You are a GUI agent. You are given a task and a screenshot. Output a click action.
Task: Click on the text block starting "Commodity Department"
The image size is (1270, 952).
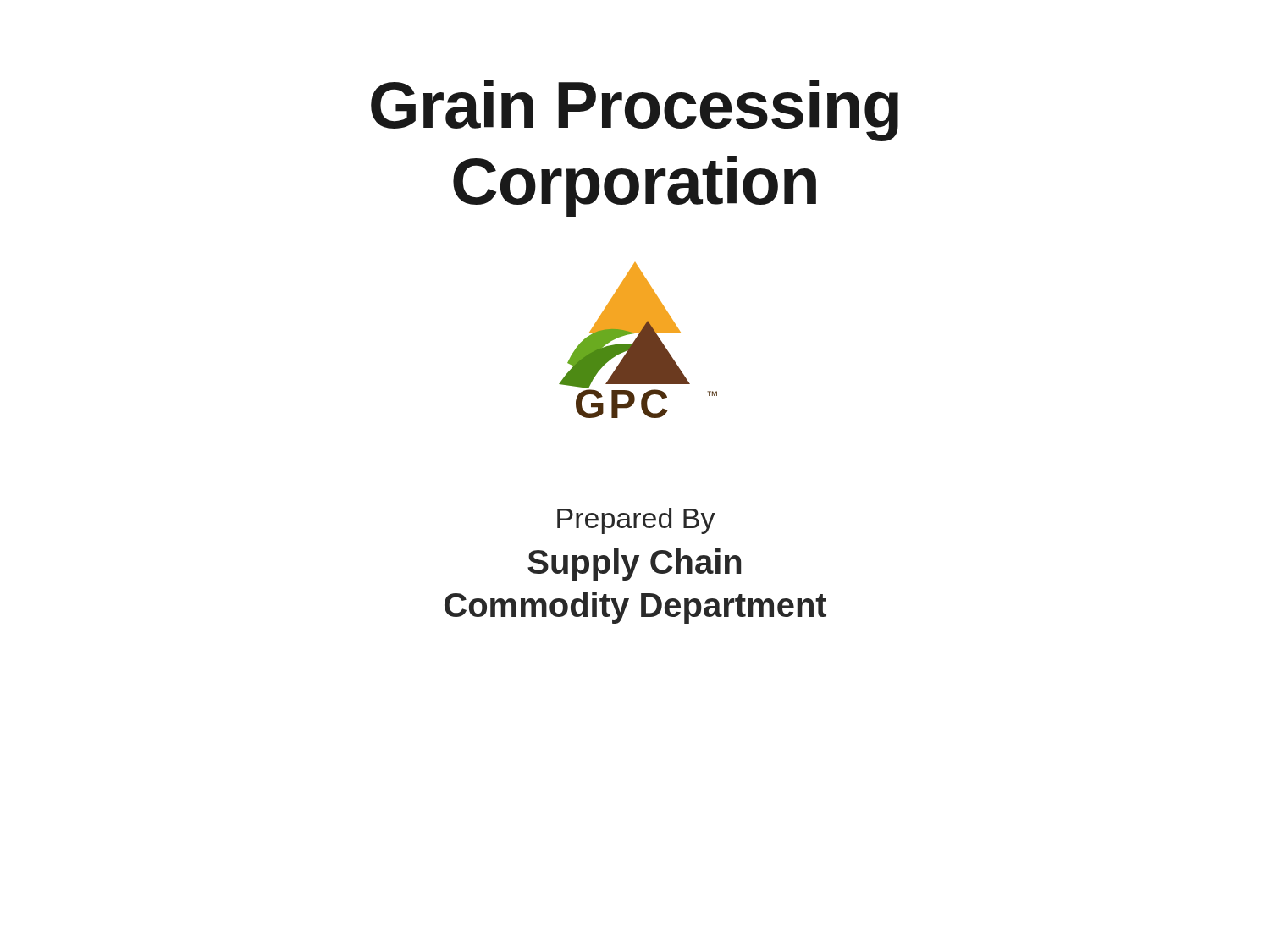[x=635, y=605]
